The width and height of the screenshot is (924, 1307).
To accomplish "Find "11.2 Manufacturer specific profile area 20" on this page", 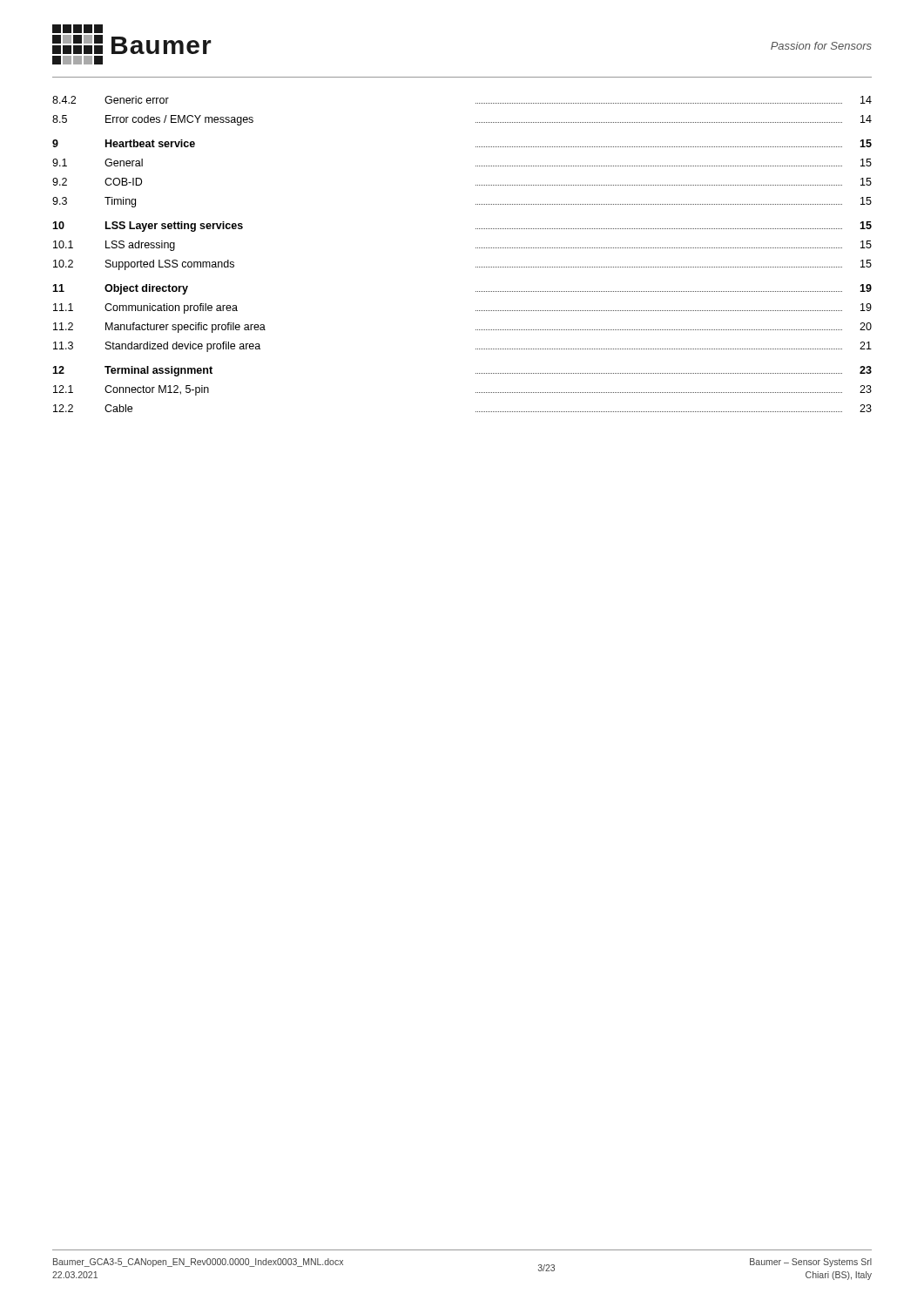I will [186, 327].
